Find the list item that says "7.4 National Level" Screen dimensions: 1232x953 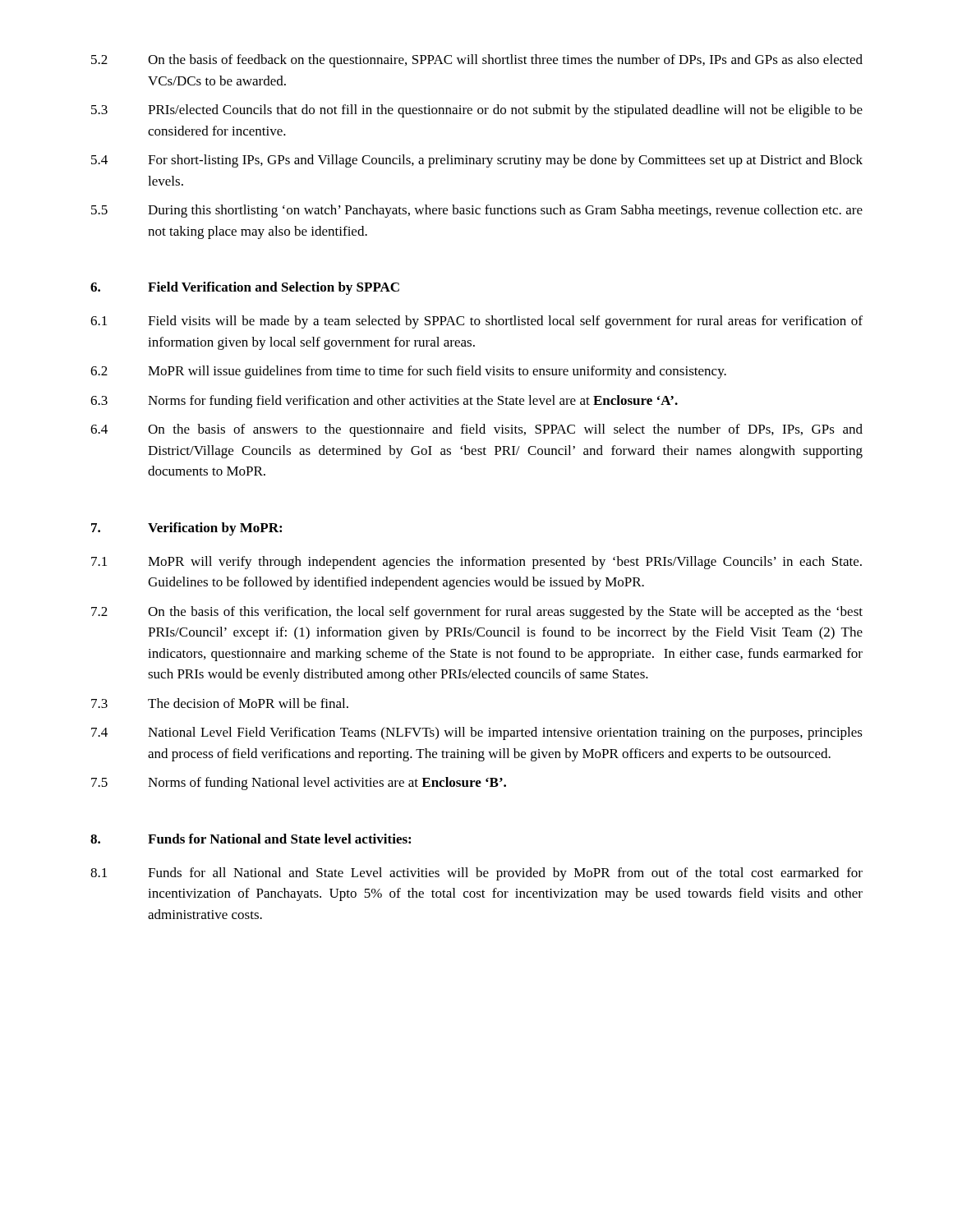click(476, 743)
